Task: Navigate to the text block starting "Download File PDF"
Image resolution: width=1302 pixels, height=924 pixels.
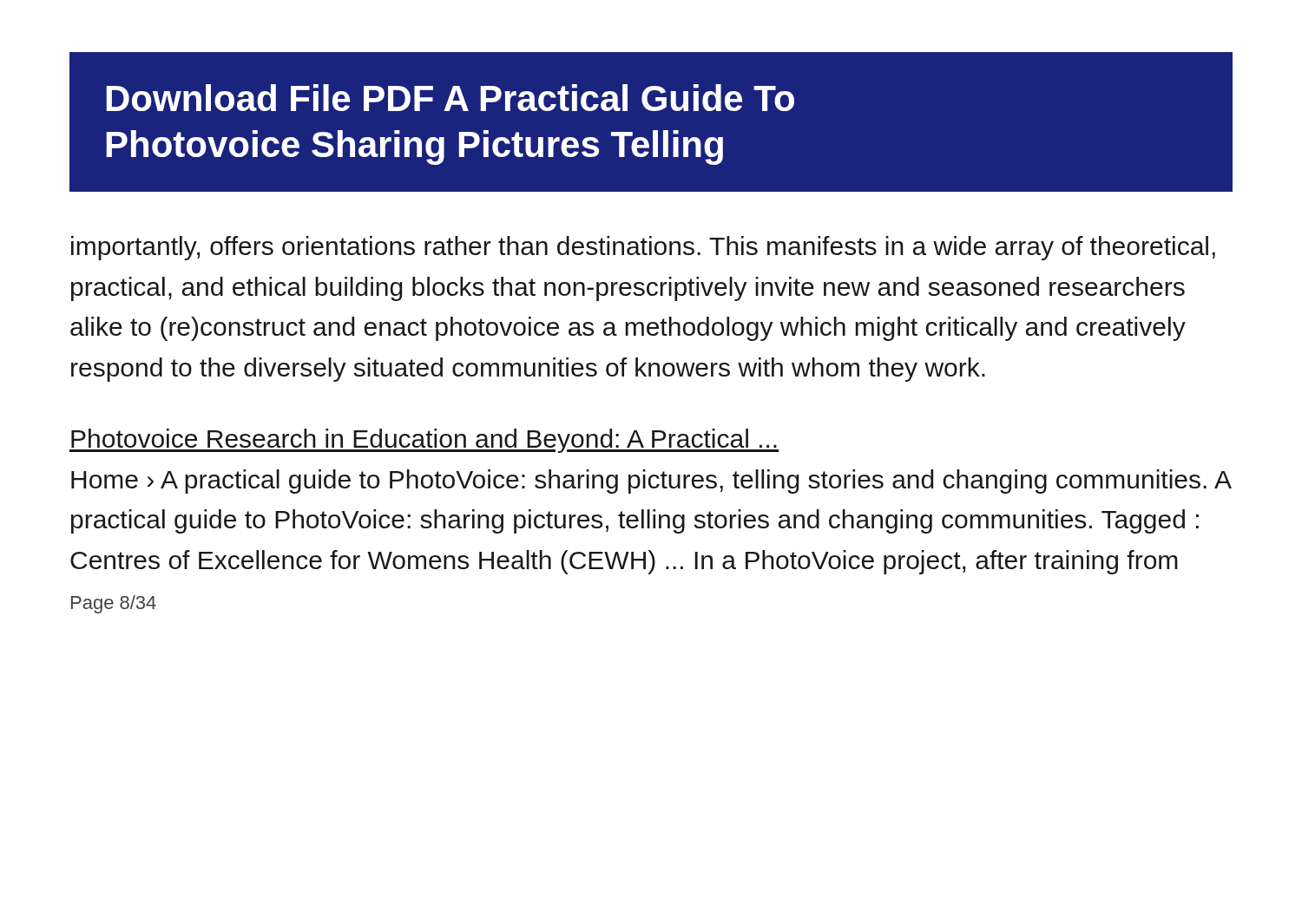Action: 450,121
